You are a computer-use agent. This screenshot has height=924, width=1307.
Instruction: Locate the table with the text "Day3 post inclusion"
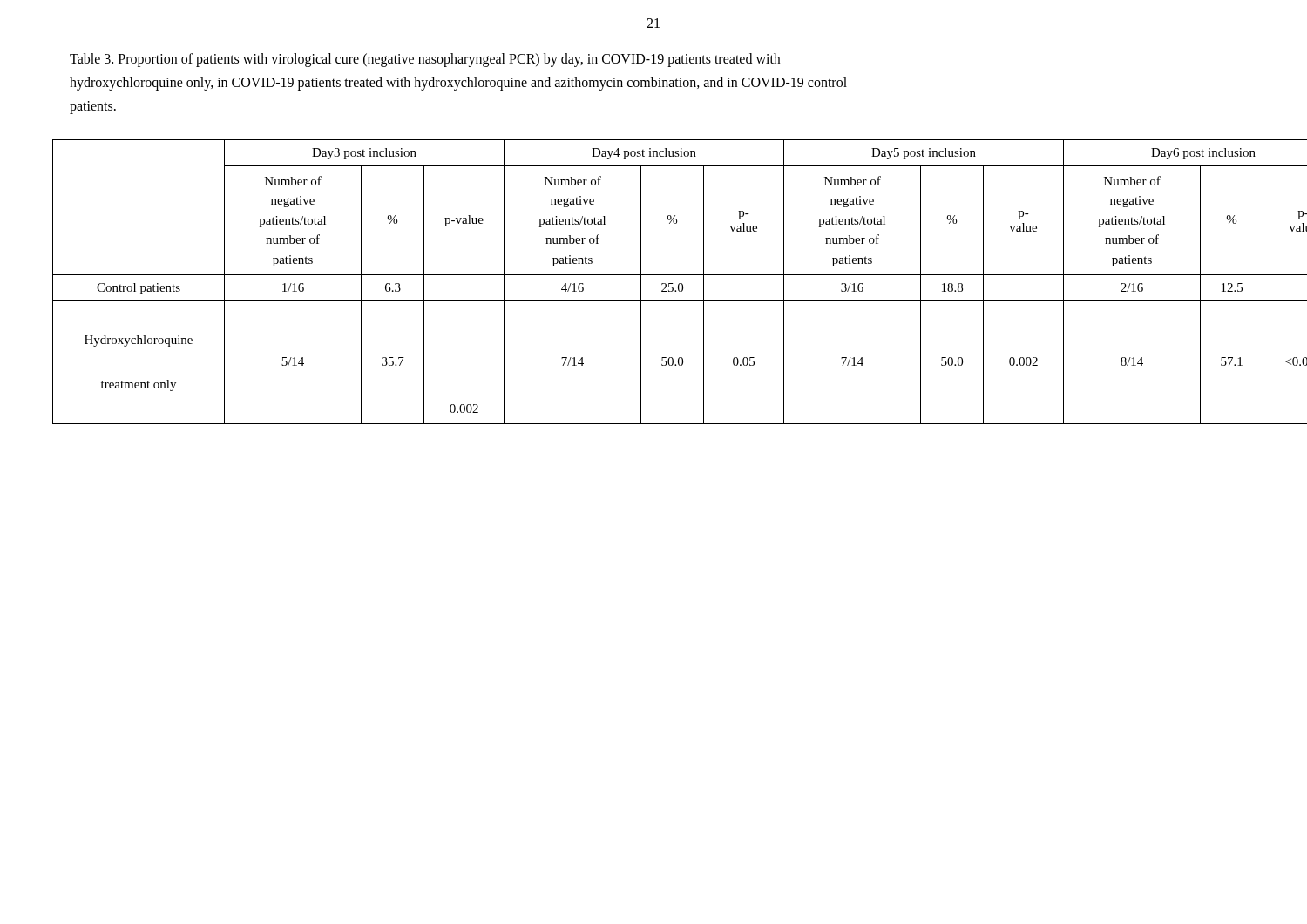654,281
